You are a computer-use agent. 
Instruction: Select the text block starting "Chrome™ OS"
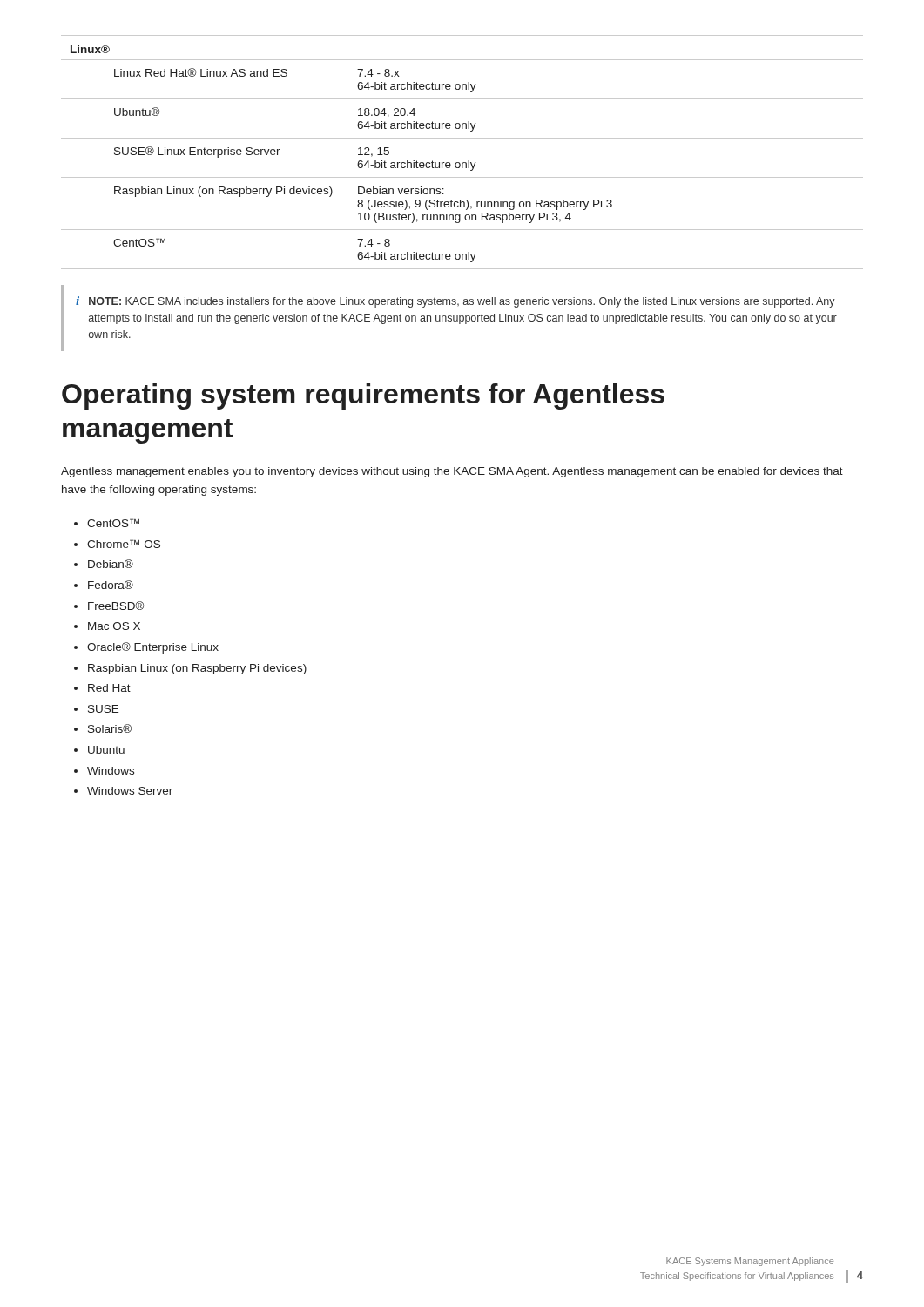(x=124, y=544)
